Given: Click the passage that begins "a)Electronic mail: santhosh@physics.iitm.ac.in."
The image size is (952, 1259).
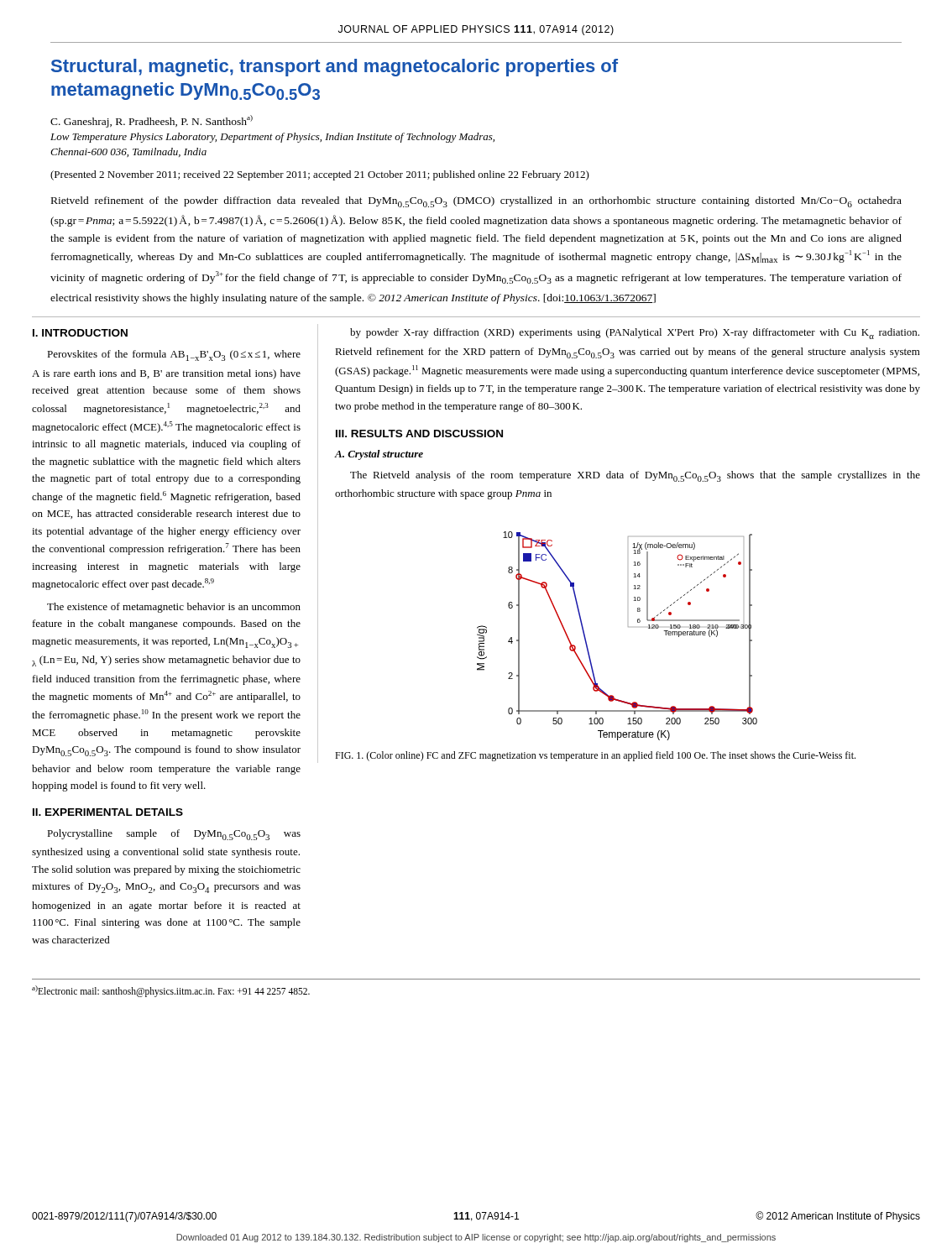Looking at the screenshot, I should [x=171, y=990].
